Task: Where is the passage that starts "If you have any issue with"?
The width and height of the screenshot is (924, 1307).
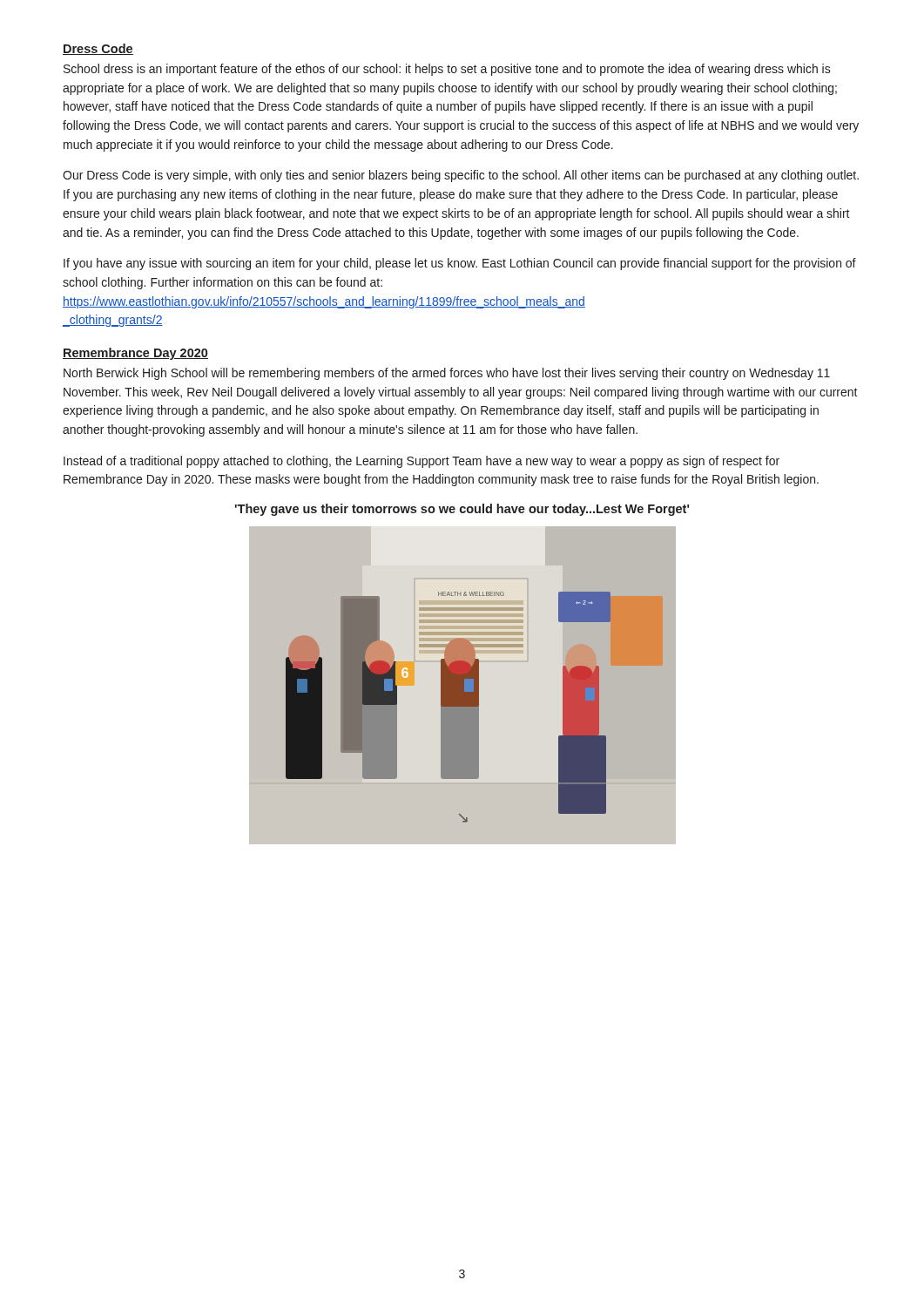Action: point(459,292)
